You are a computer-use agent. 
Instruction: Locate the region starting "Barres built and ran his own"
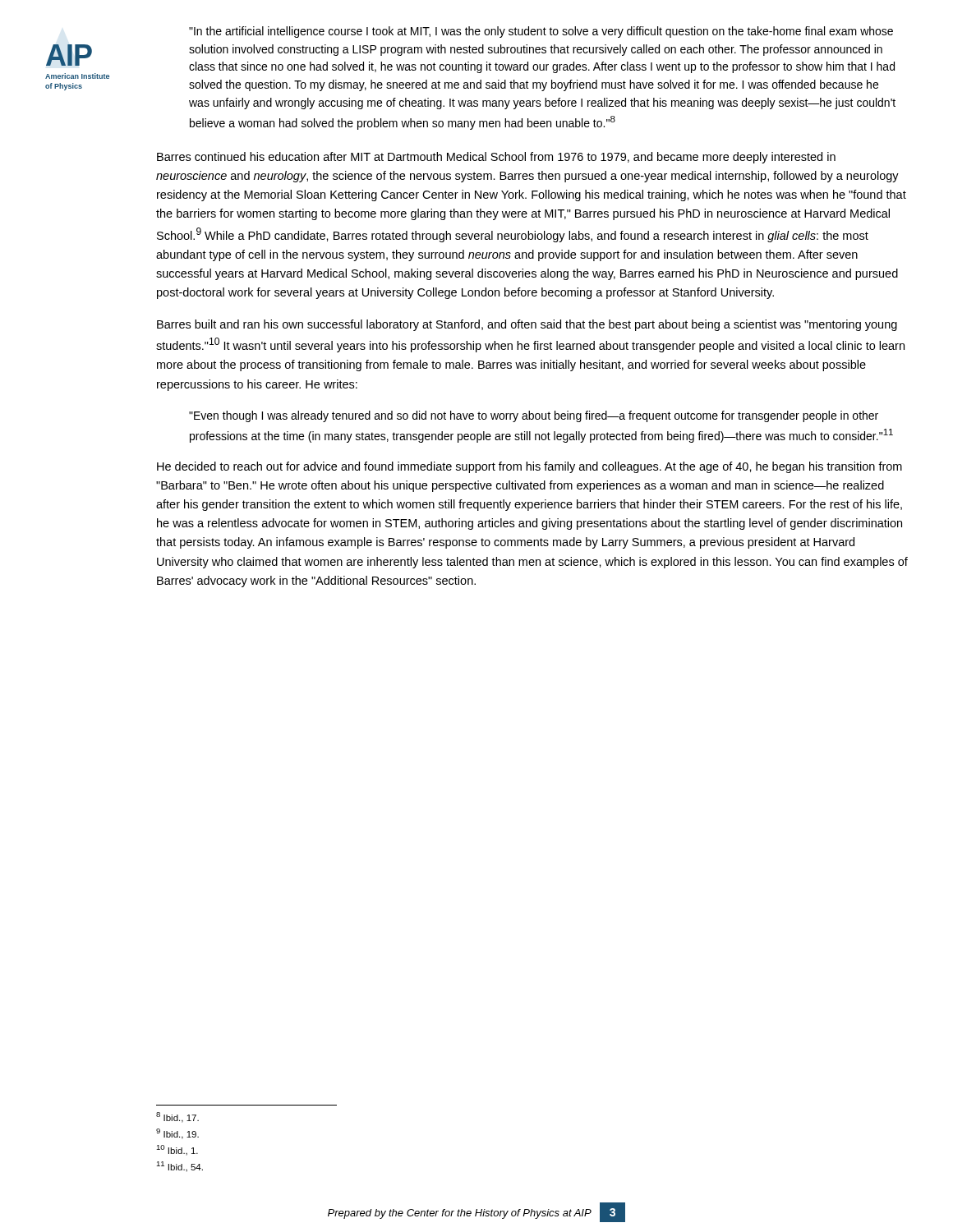[x=531, y=354]
